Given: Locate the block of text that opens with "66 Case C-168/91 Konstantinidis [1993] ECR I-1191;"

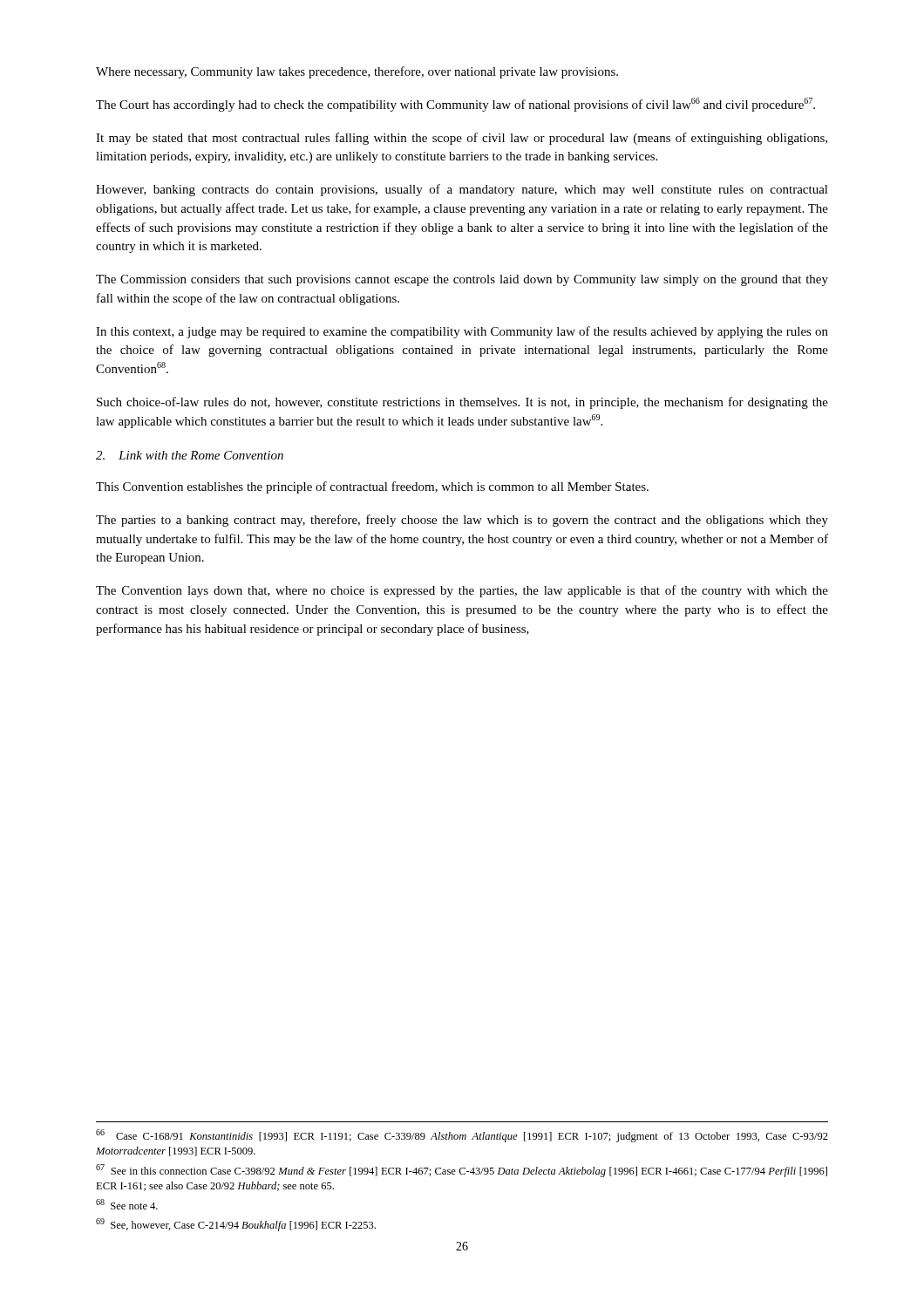Looking at the screenshot, I should pos(462,1143).
